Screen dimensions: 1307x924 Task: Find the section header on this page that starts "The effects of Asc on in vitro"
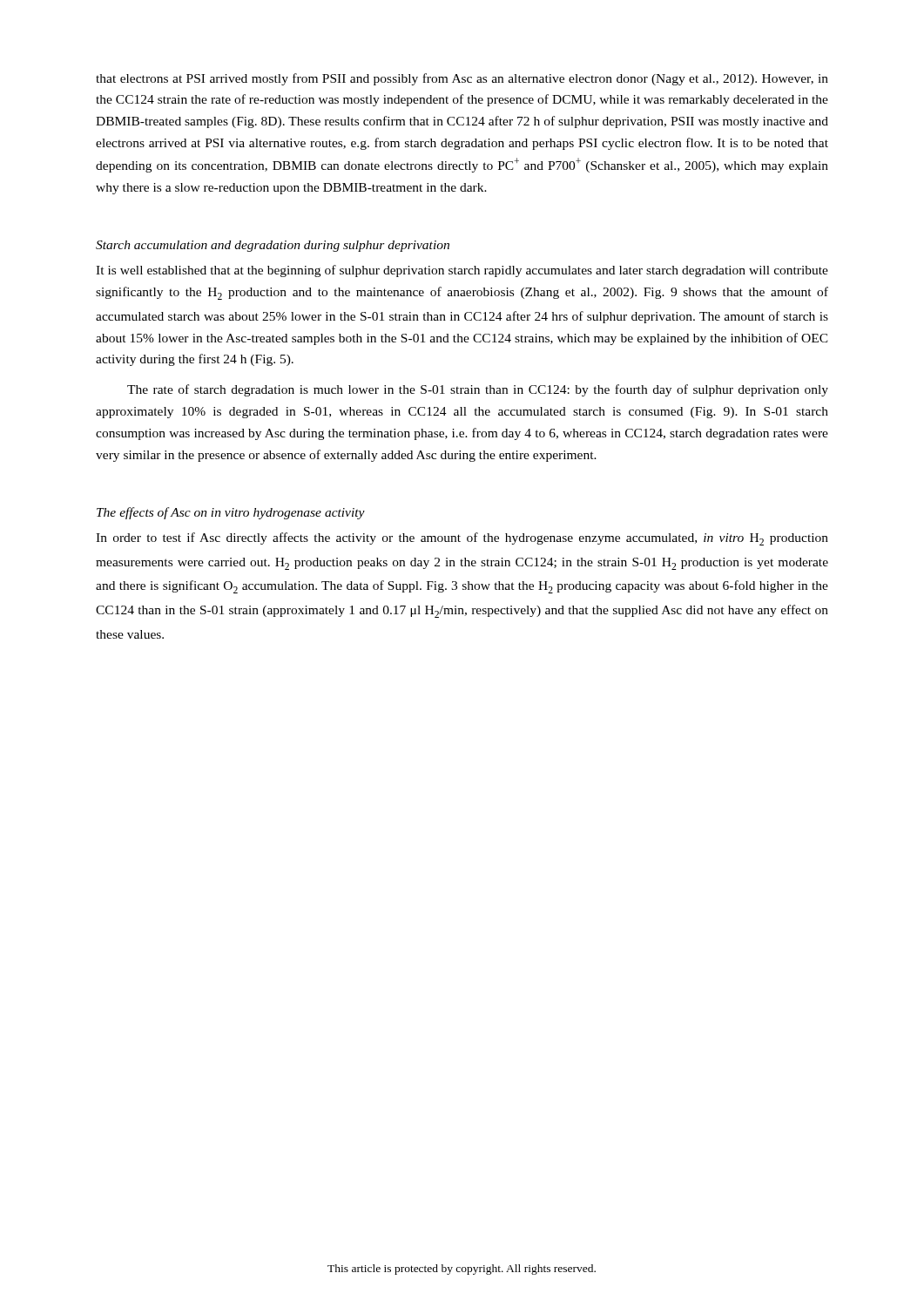231,513
